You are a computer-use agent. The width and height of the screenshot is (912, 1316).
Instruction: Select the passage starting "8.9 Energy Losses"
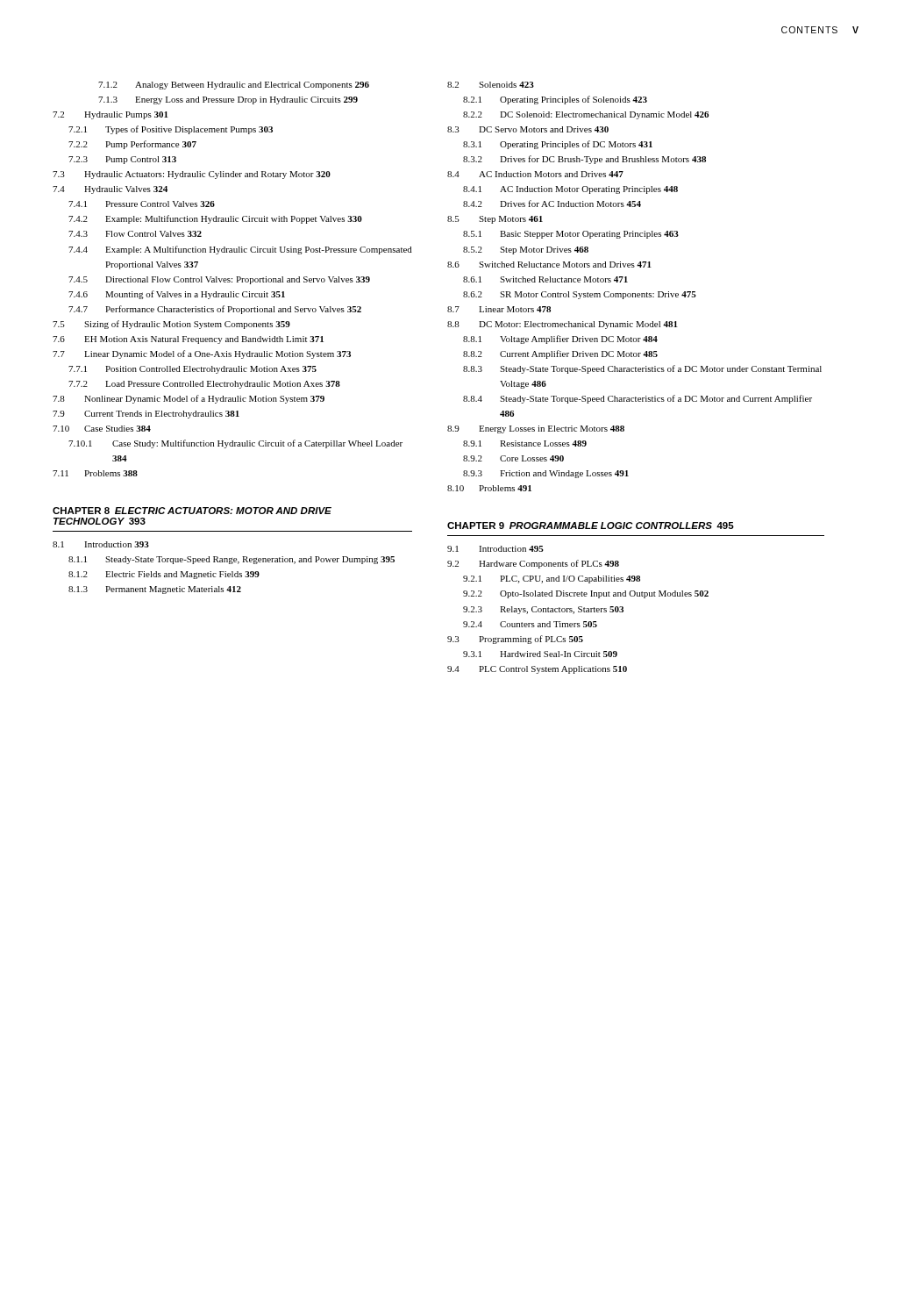536,429
